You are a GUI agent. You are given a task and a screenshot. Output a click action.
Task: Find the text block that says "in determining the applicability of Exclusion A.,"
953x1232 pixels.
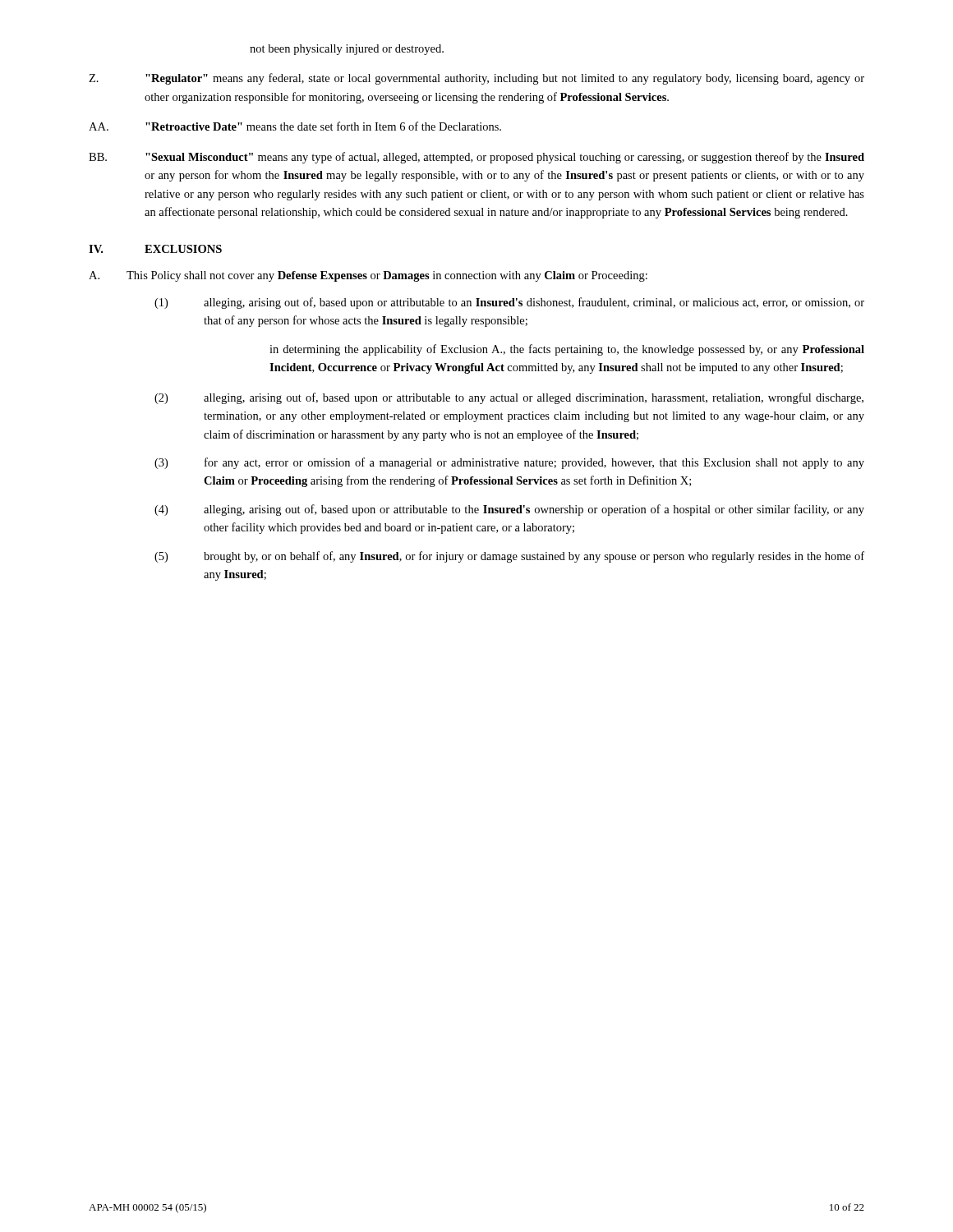click(567, 358)
